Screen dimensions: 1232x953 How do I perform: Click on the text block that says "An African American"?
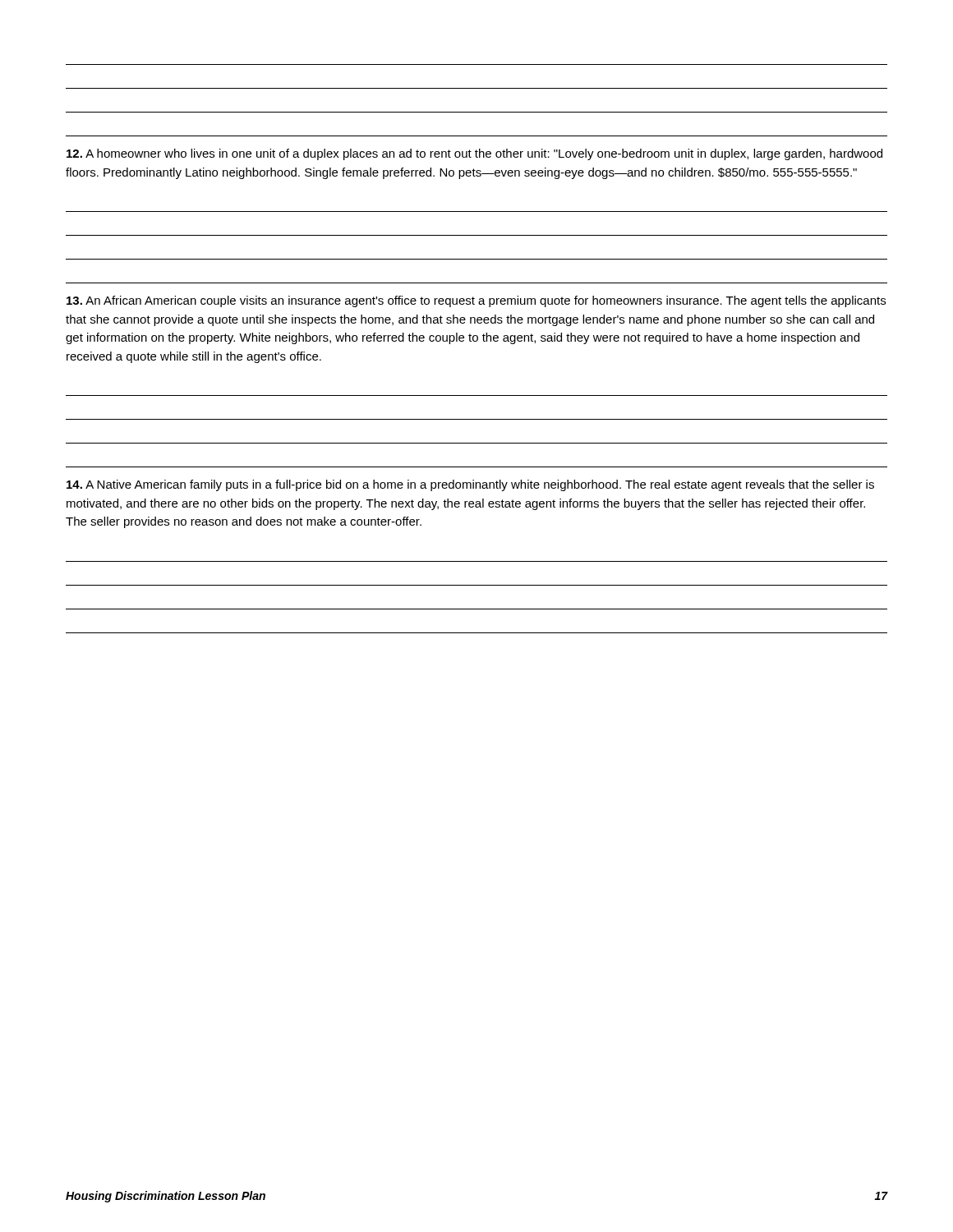476,329
